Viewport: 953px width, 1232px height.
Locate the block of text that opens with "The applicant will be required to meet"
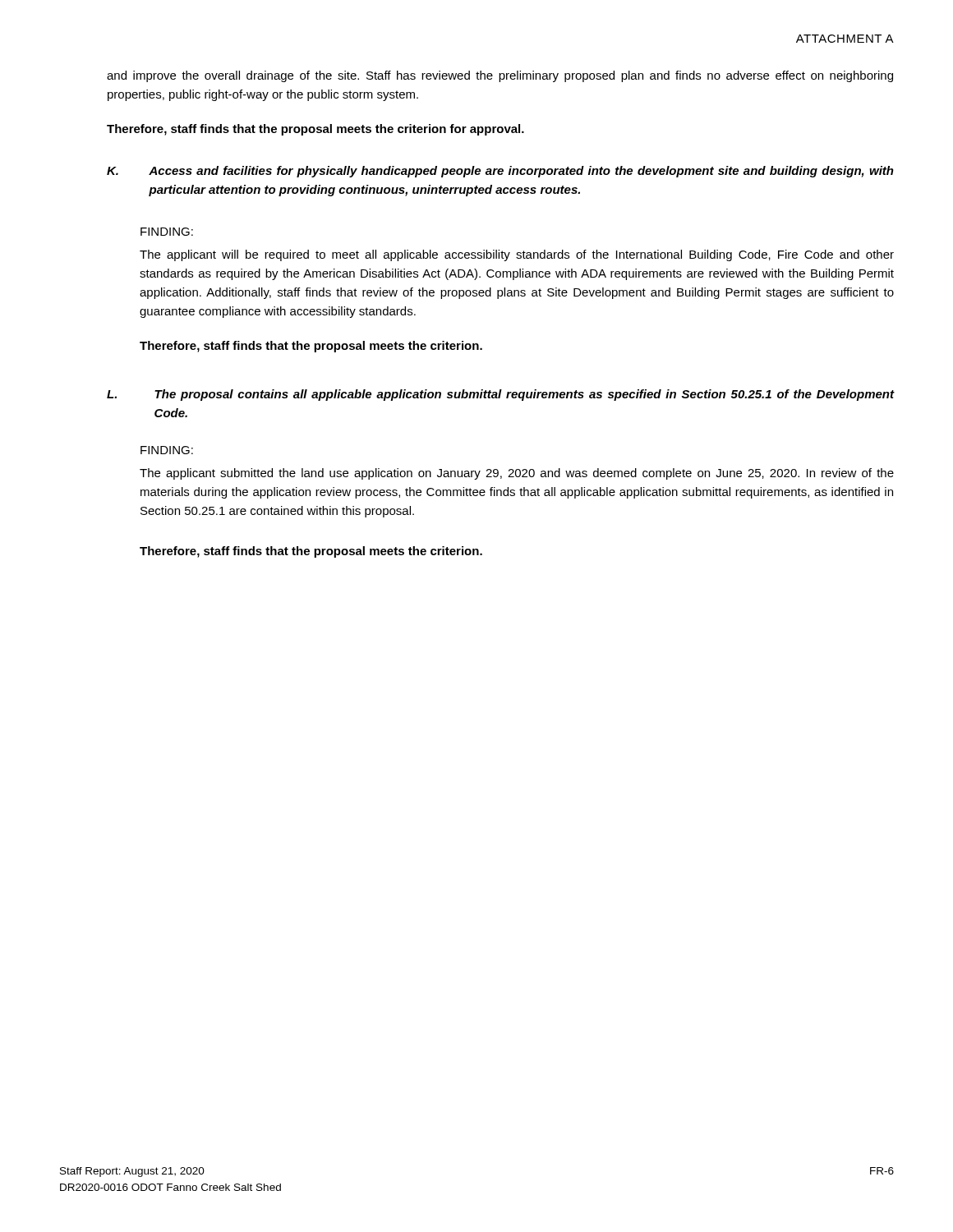point(517,282)
